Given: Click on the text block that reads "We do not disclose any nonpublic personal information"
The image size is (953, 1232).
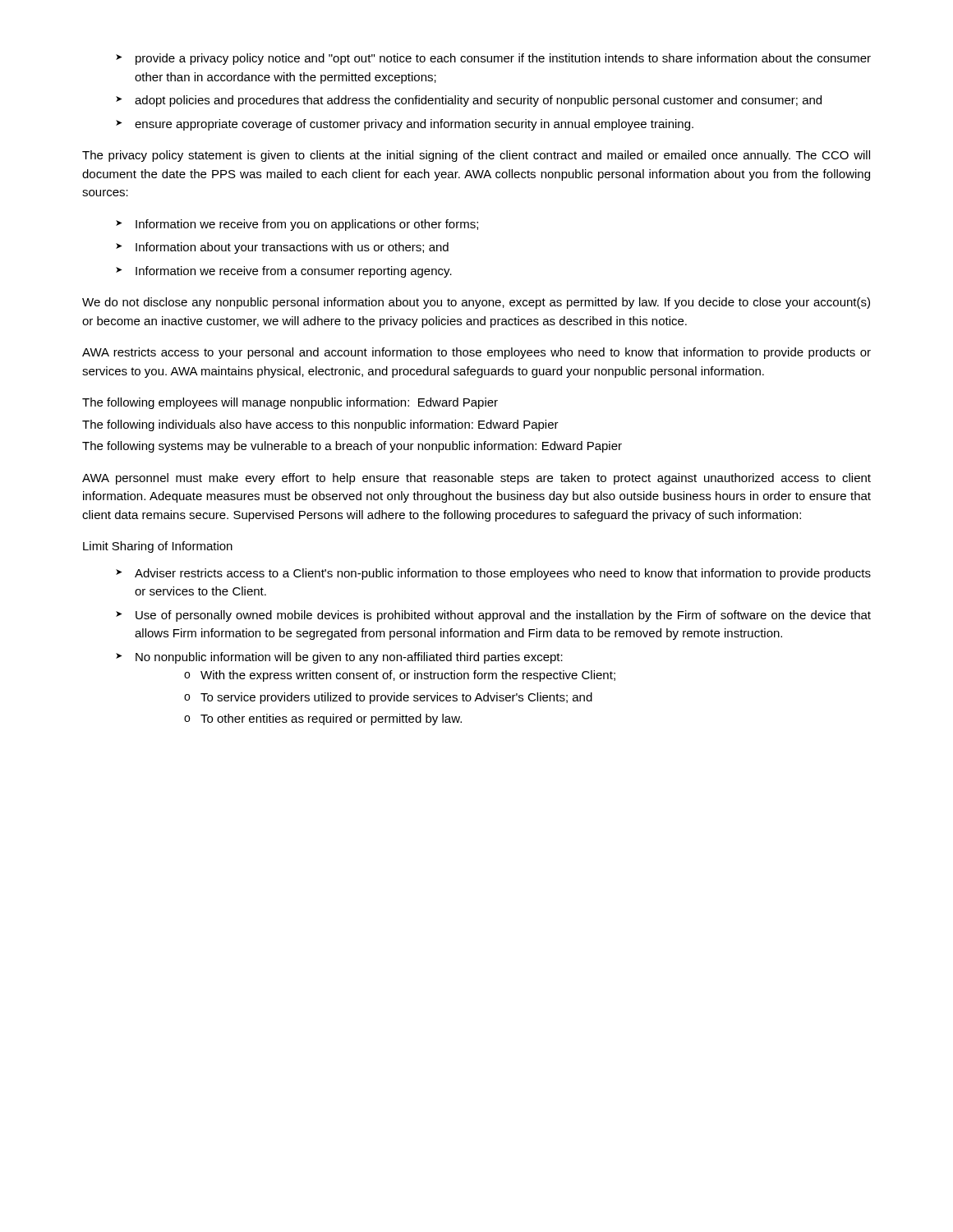Looking at the screenshot, I should click(476, 312).
